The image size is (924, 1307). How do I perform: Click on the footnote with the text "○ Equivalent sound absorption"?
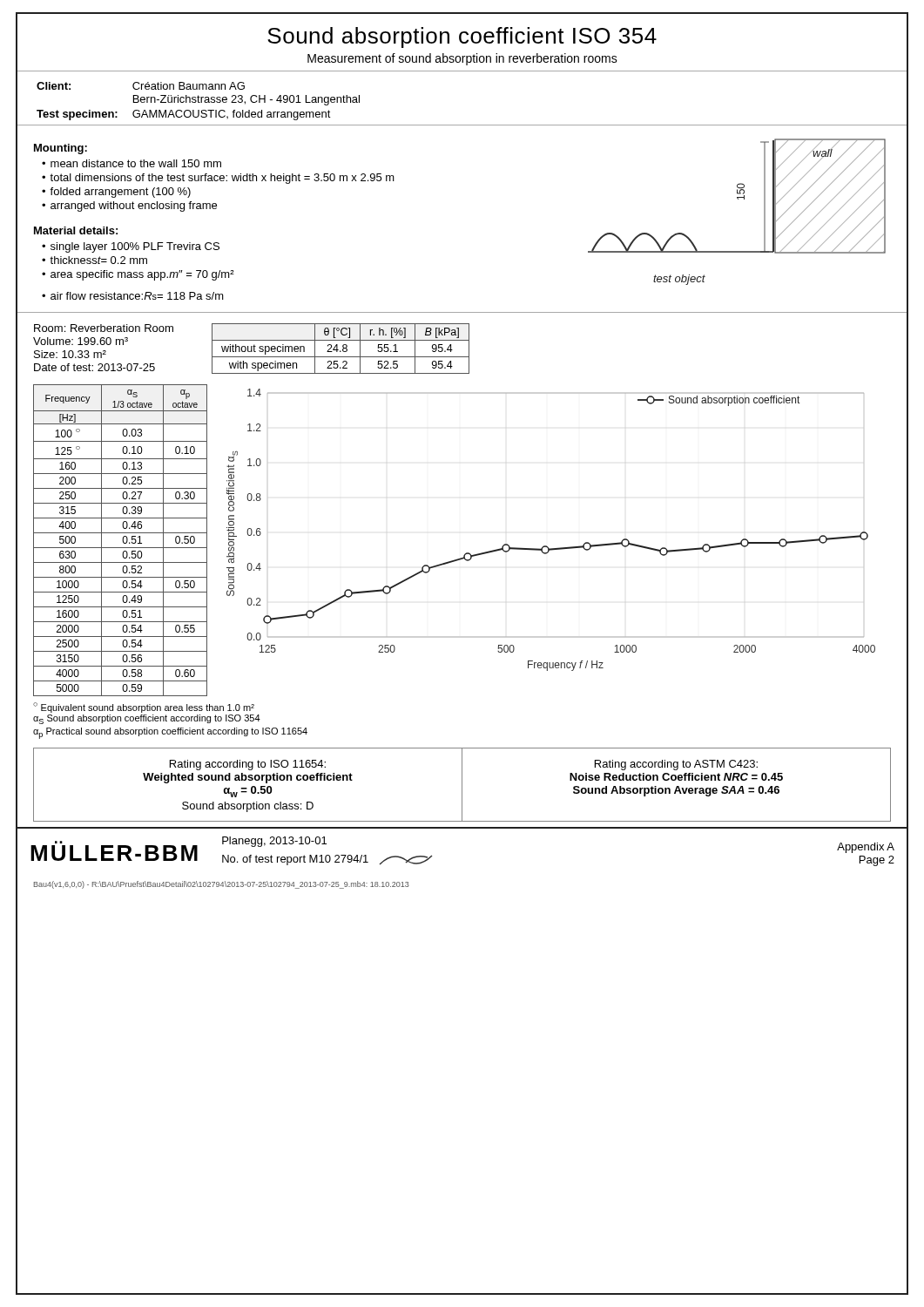click(170, 720)
